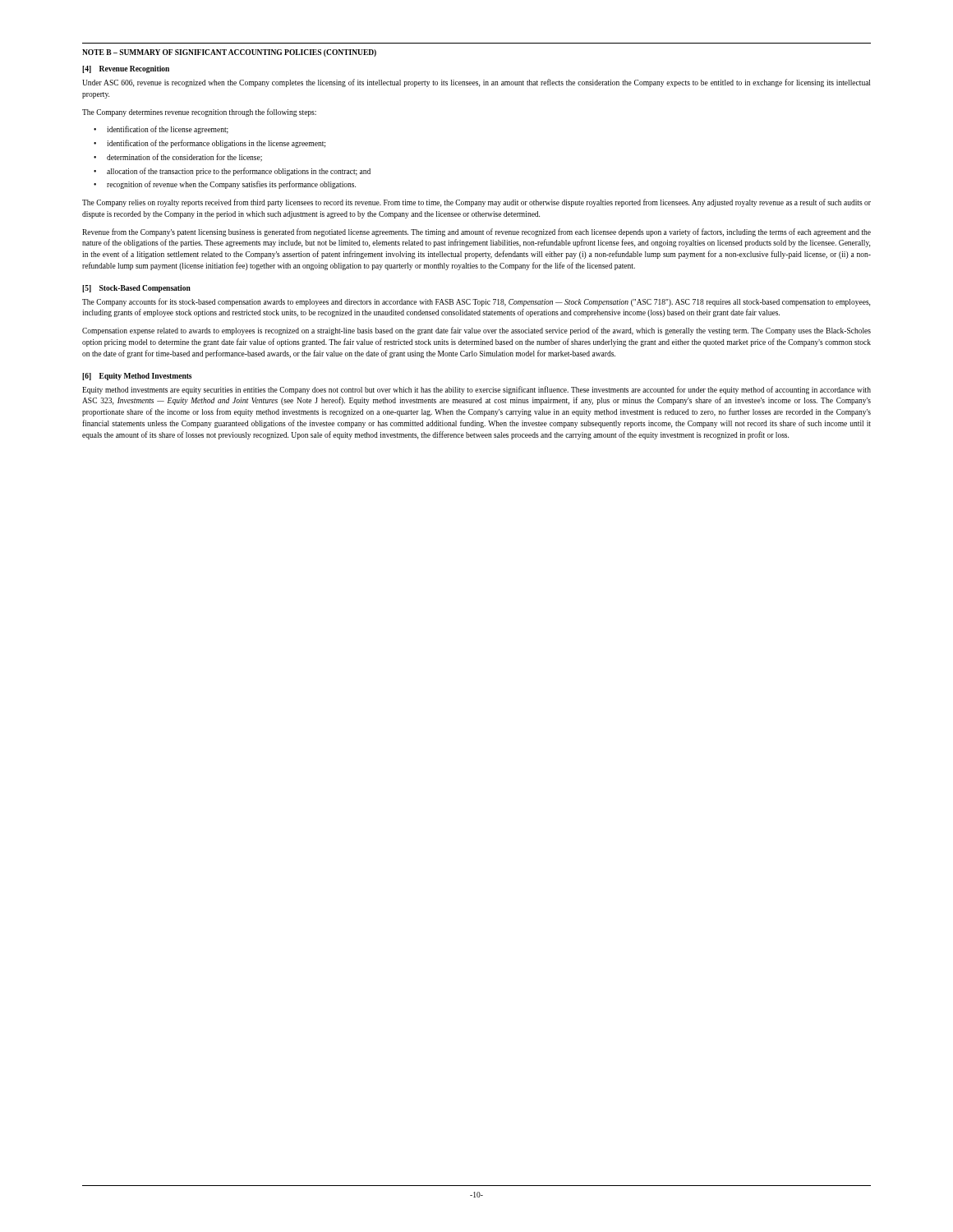Image resolution: width=953 pixels, height=1232 pixels.
Task: Point to the element starting "recognition of revenue when the Company satisfies its"
Action: coord(232,185)
